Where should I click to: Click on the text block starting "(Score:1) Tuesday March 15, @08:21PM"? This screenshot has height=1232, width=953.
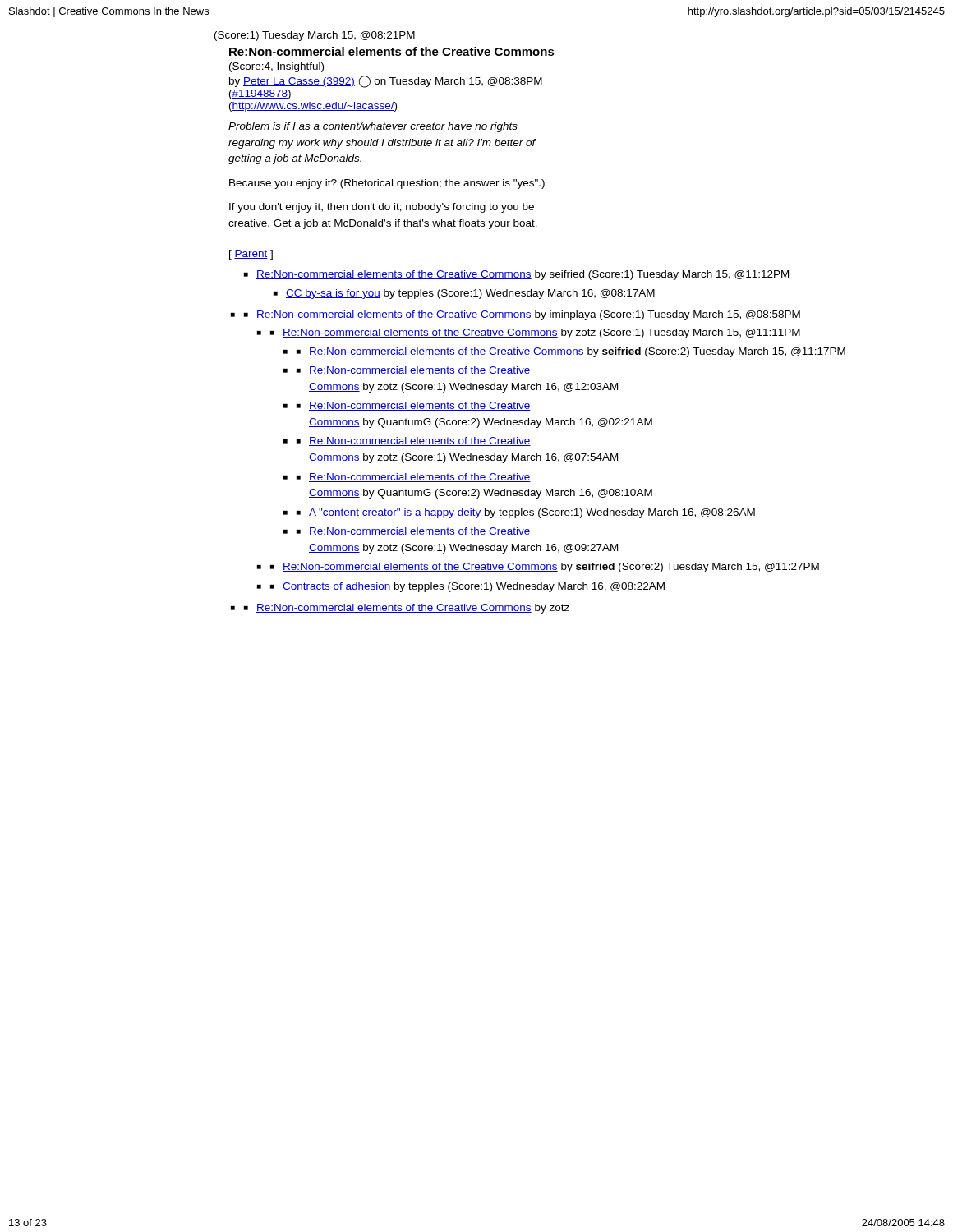(314, 35)
